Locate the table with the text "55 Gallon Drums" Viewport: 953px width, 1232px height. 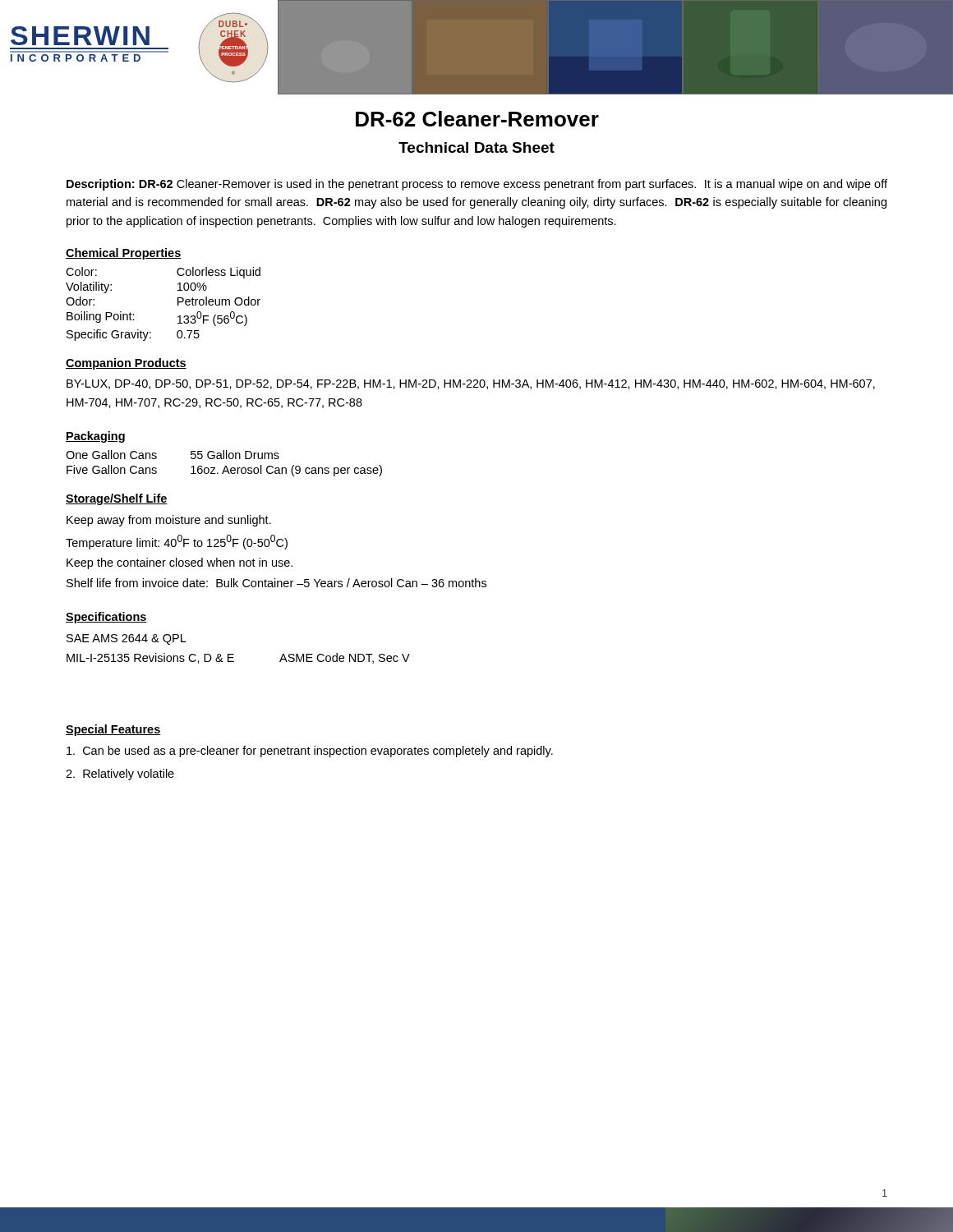476,462
